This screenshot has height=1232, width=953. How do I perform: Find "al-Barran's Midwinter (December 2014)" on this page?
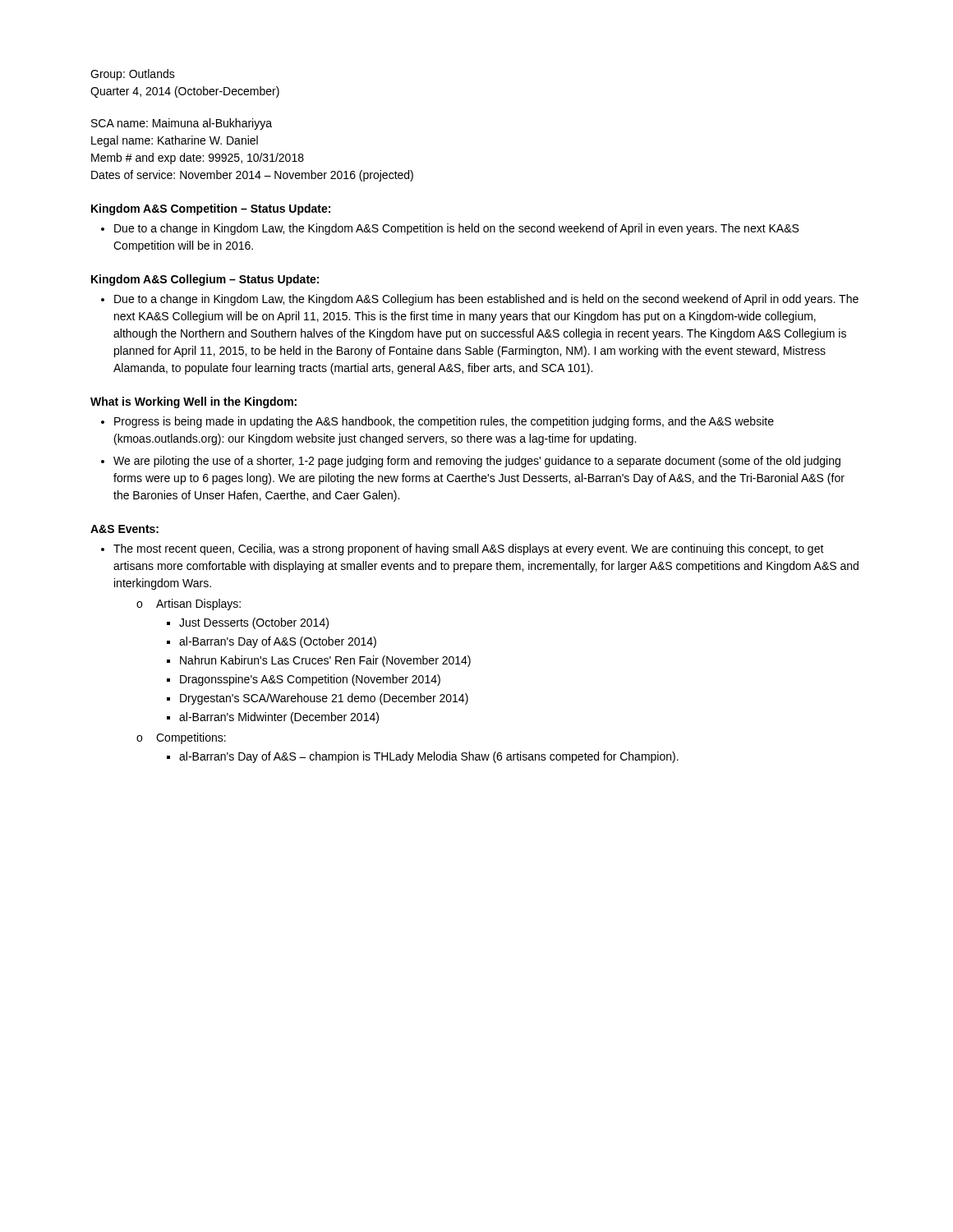279,717
